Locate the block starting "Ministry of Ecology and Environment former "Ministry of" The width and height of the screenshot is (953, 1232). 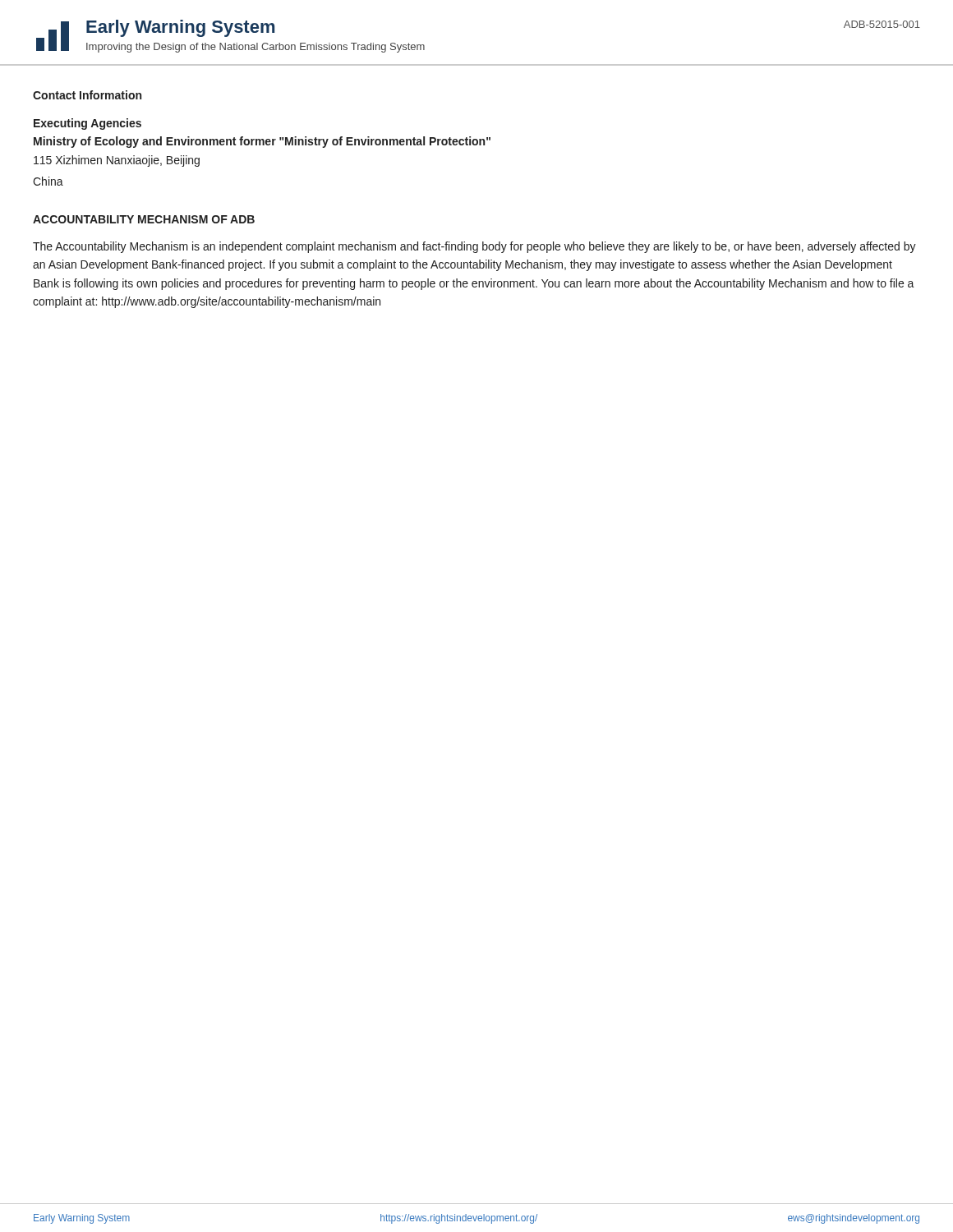pyautogui.click(x=262, y=141)
